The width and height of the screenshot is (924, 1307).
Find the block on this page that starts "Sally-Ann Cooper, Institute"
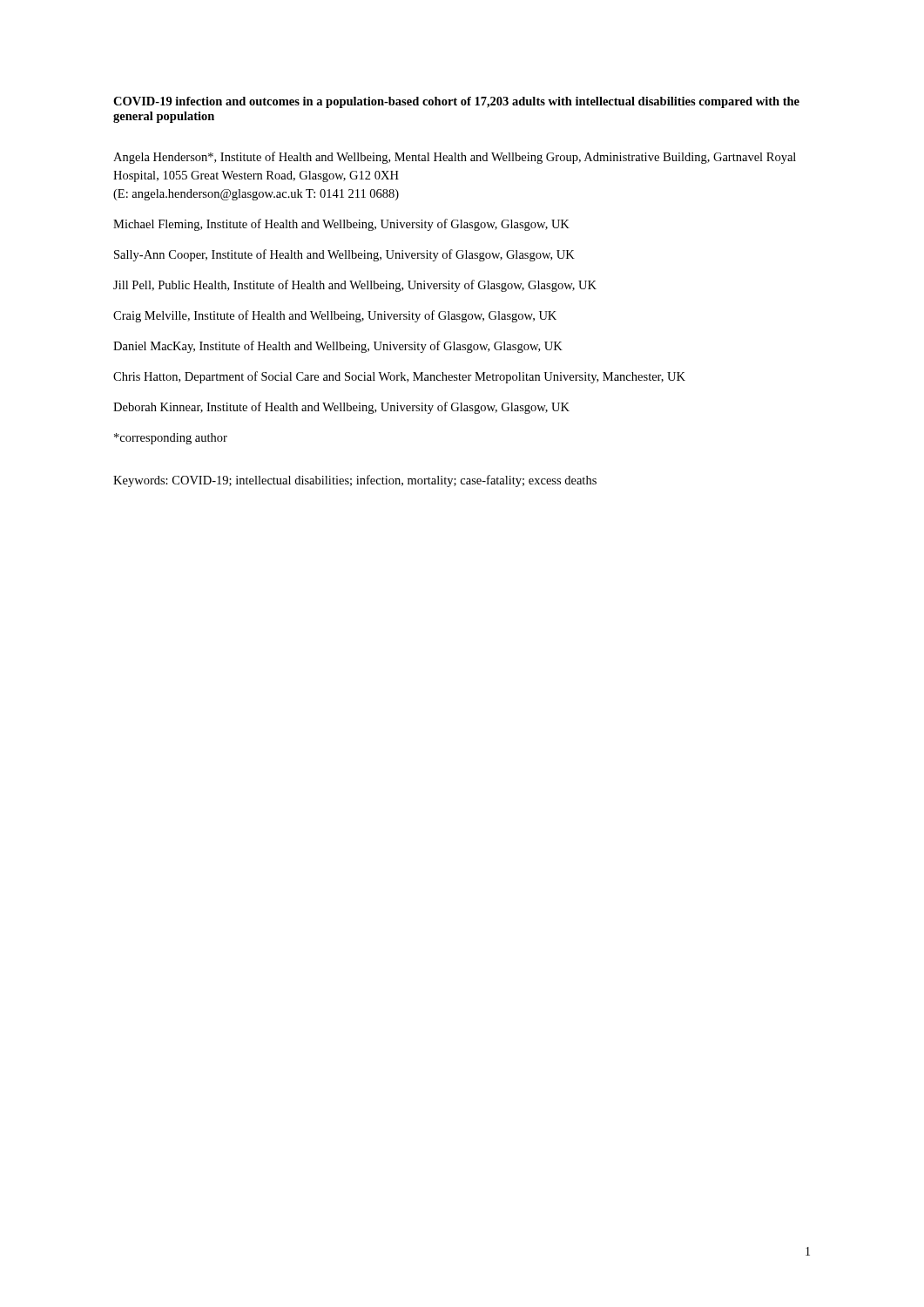tap(344, 254)
